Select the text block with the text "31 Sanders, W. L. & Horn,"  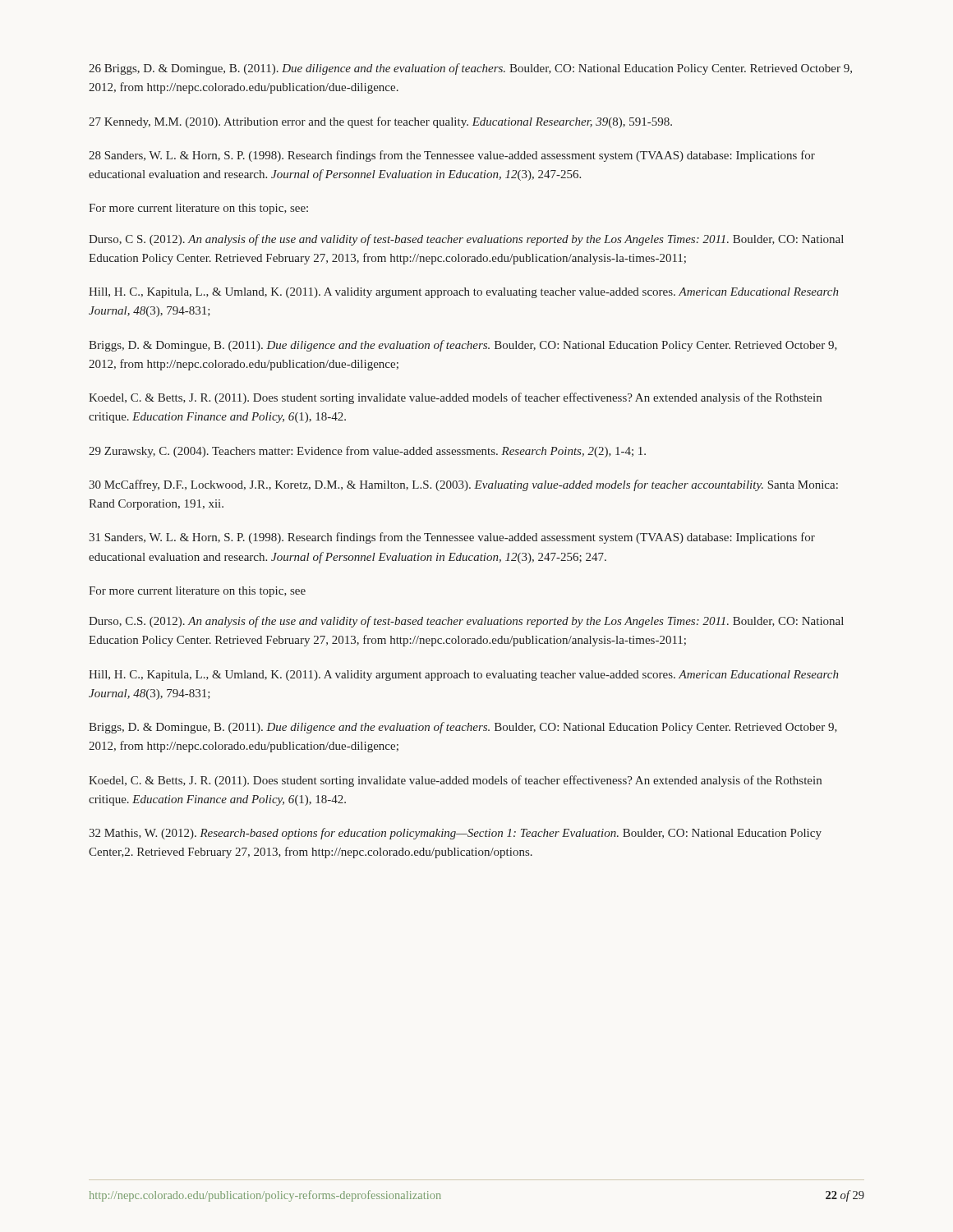[x=452, y=547]
